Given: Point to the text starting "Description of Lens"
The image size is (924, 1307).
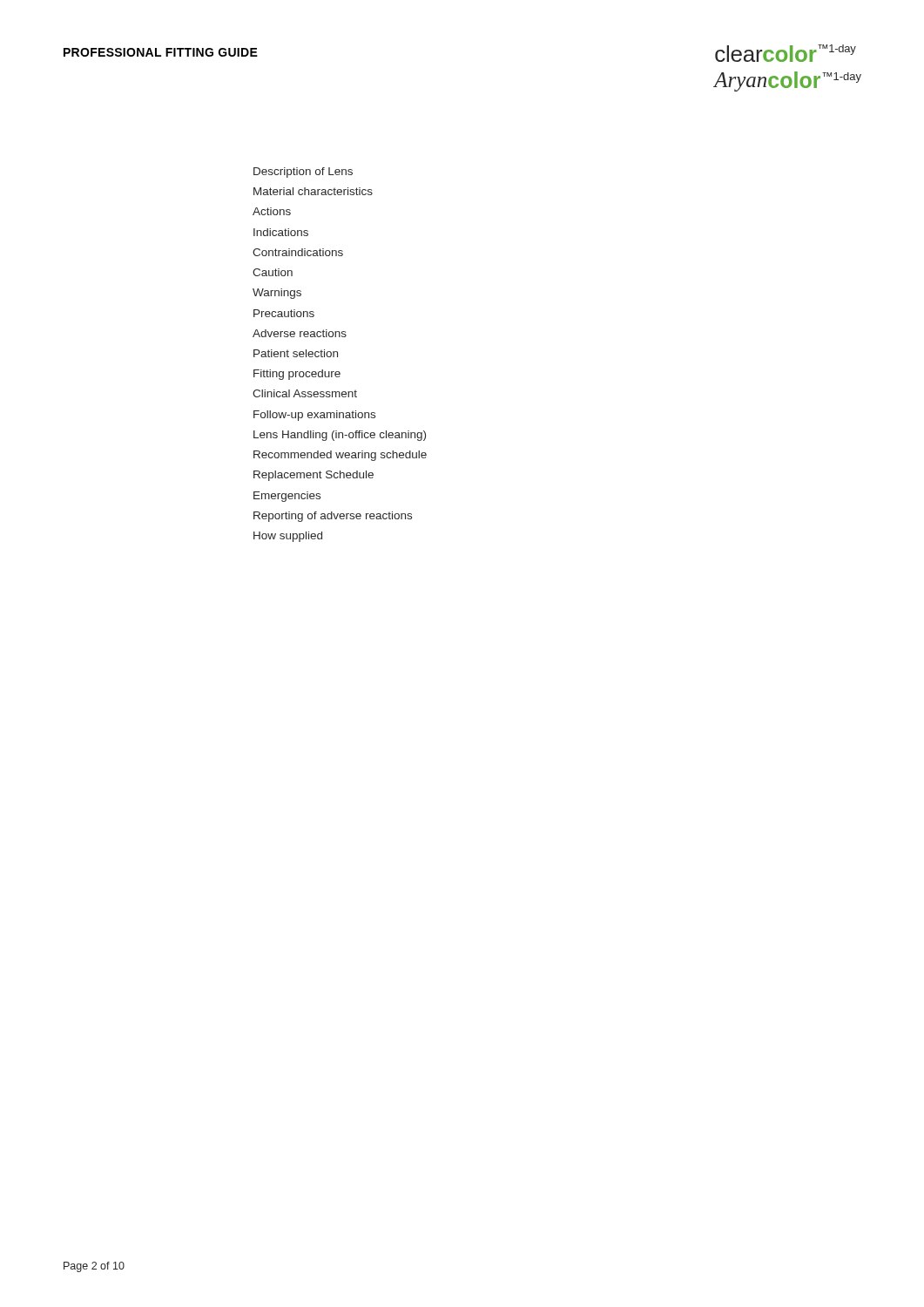Looking at the screenshot, I should pyautogui.click(x=303, y=171).
